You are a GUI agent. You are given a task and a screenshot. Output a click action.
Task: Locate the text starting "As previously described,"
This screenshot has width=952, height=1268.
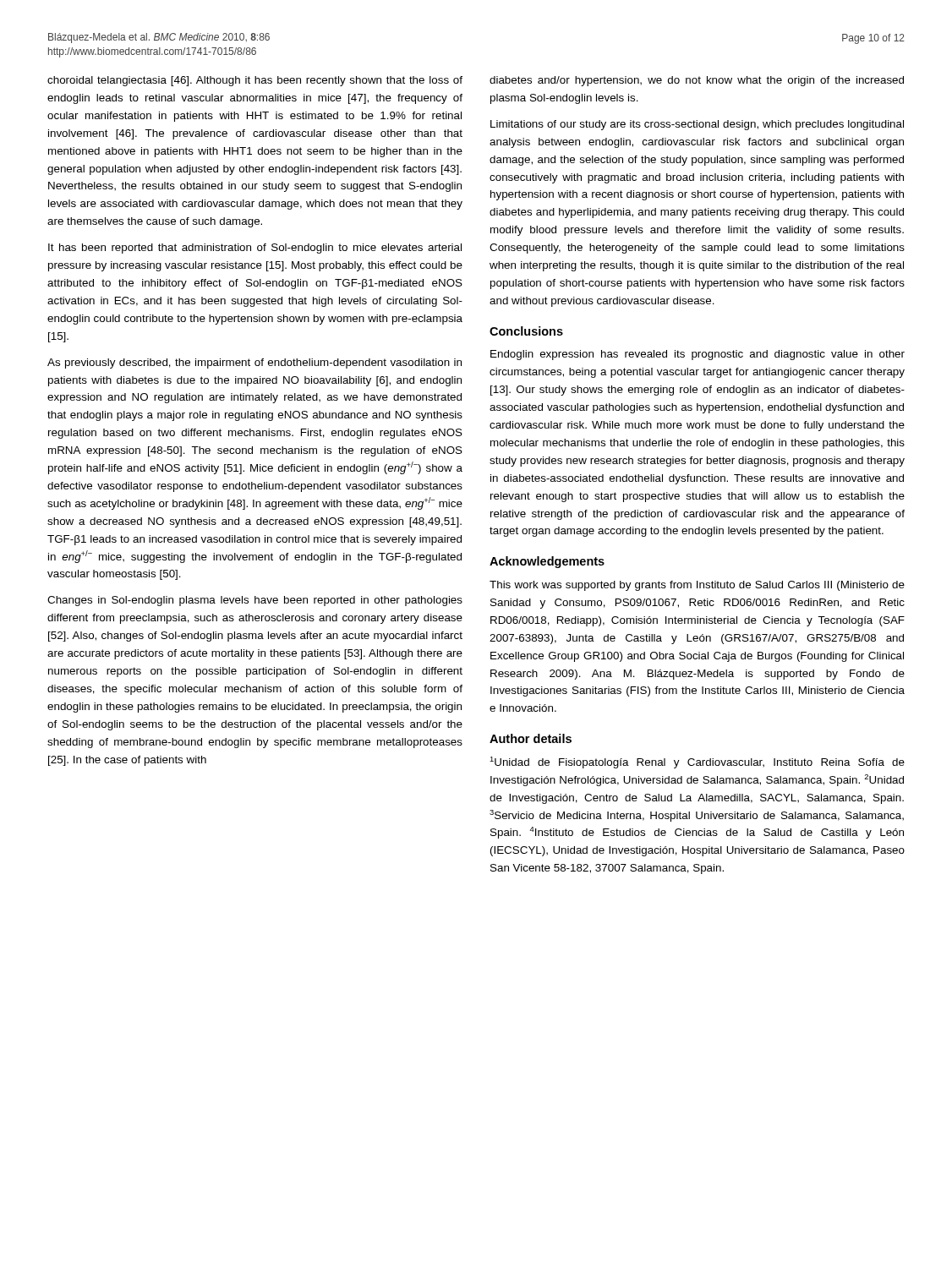[255, 469]
